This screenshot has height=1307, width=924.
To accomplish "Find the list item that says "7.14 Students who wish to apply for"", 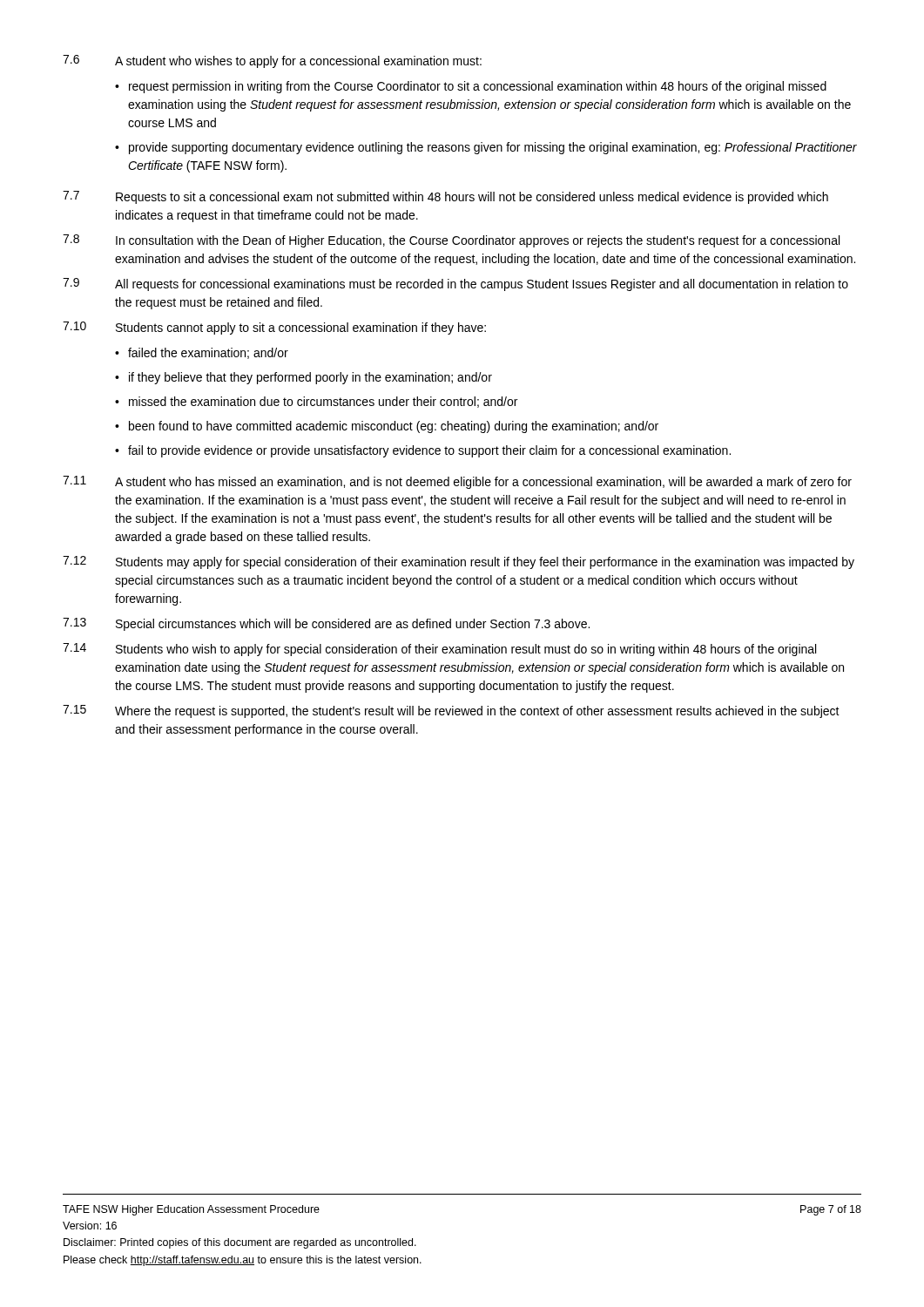I will tap(462, 668).
